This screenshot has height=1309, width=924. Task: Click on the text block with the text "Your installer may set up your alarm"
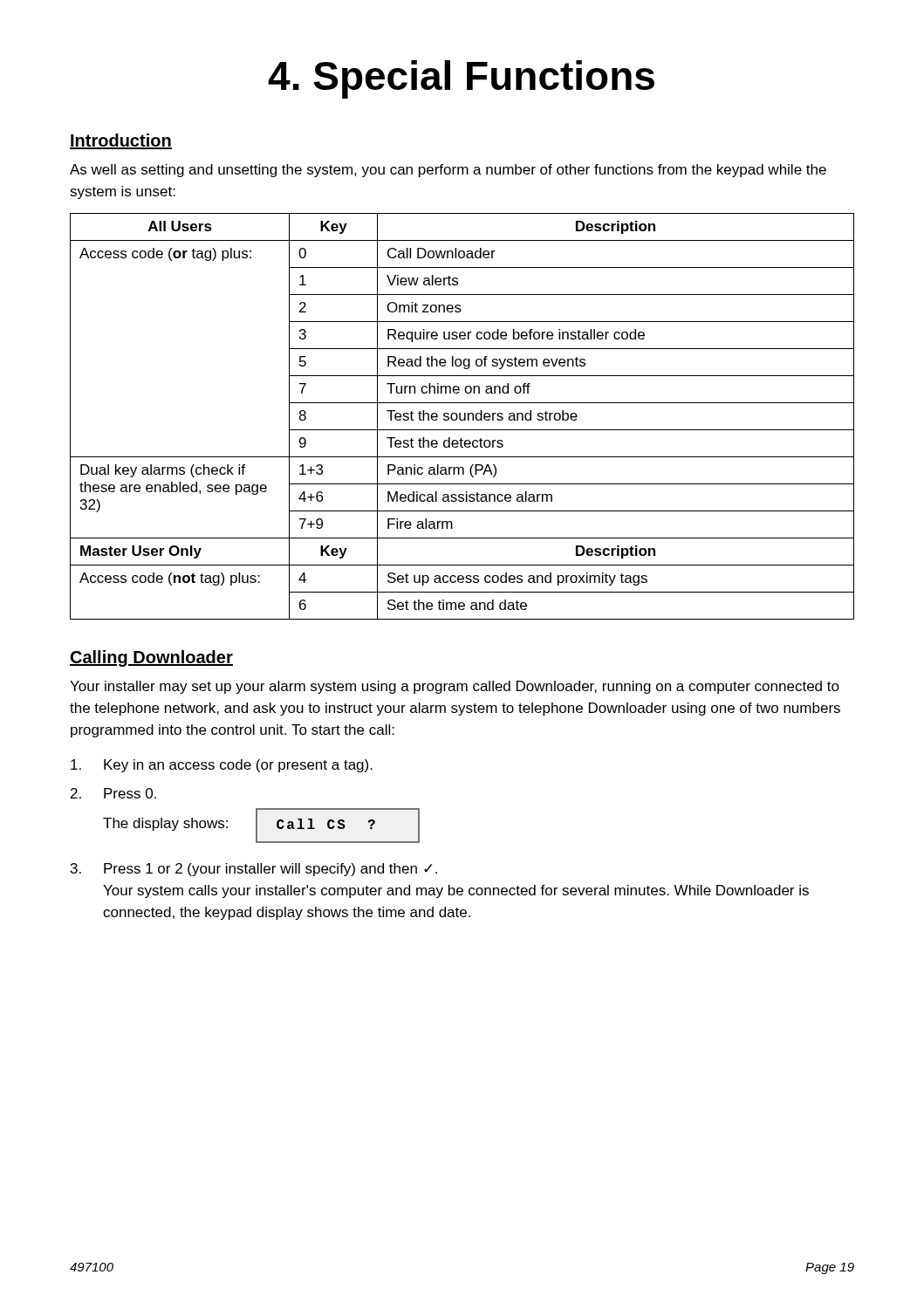[x=455, y=708]
